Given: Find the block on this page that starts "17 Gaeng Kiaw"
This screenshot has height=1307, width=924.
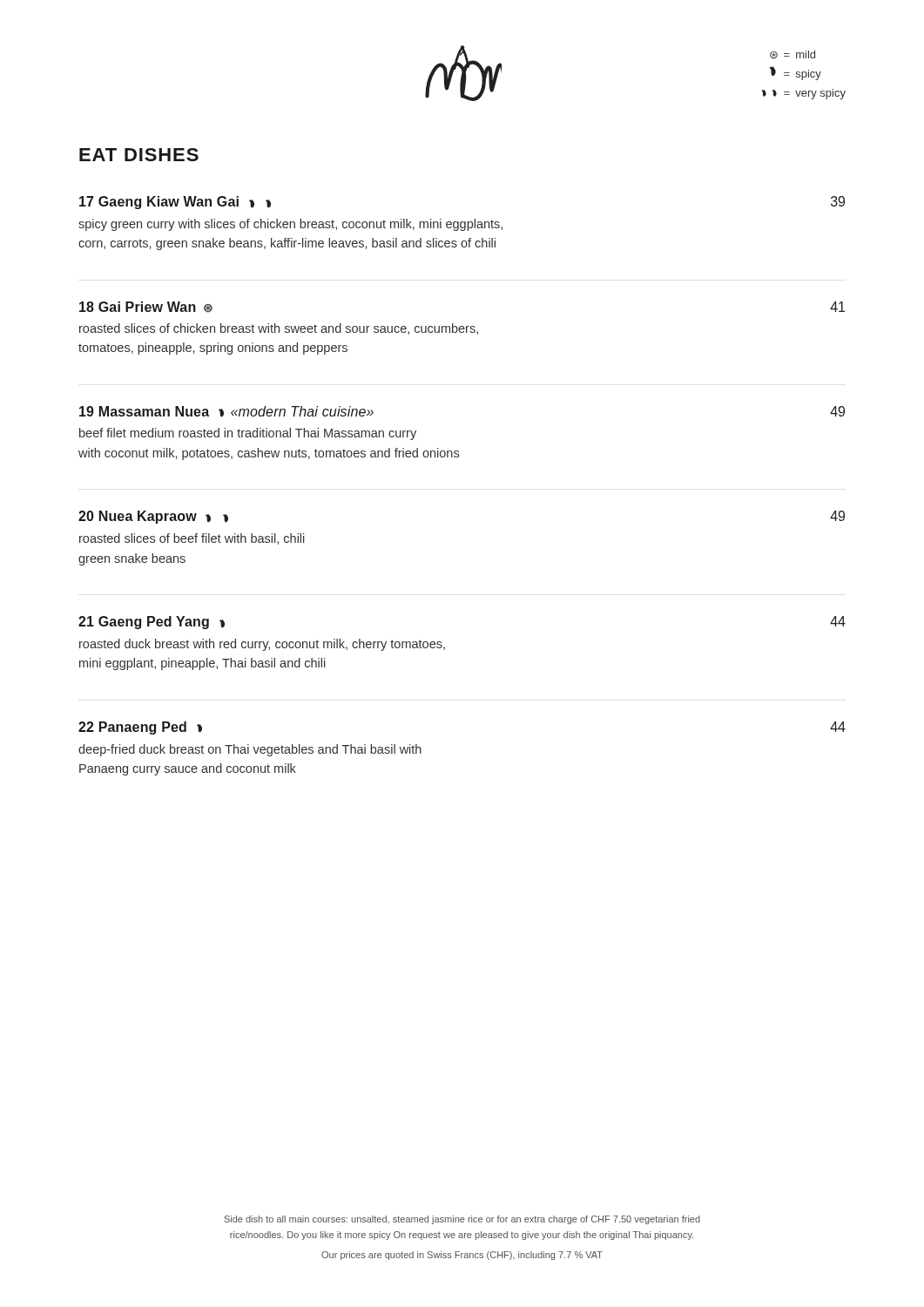Looking at the screenshot, I should pos(462,224).
